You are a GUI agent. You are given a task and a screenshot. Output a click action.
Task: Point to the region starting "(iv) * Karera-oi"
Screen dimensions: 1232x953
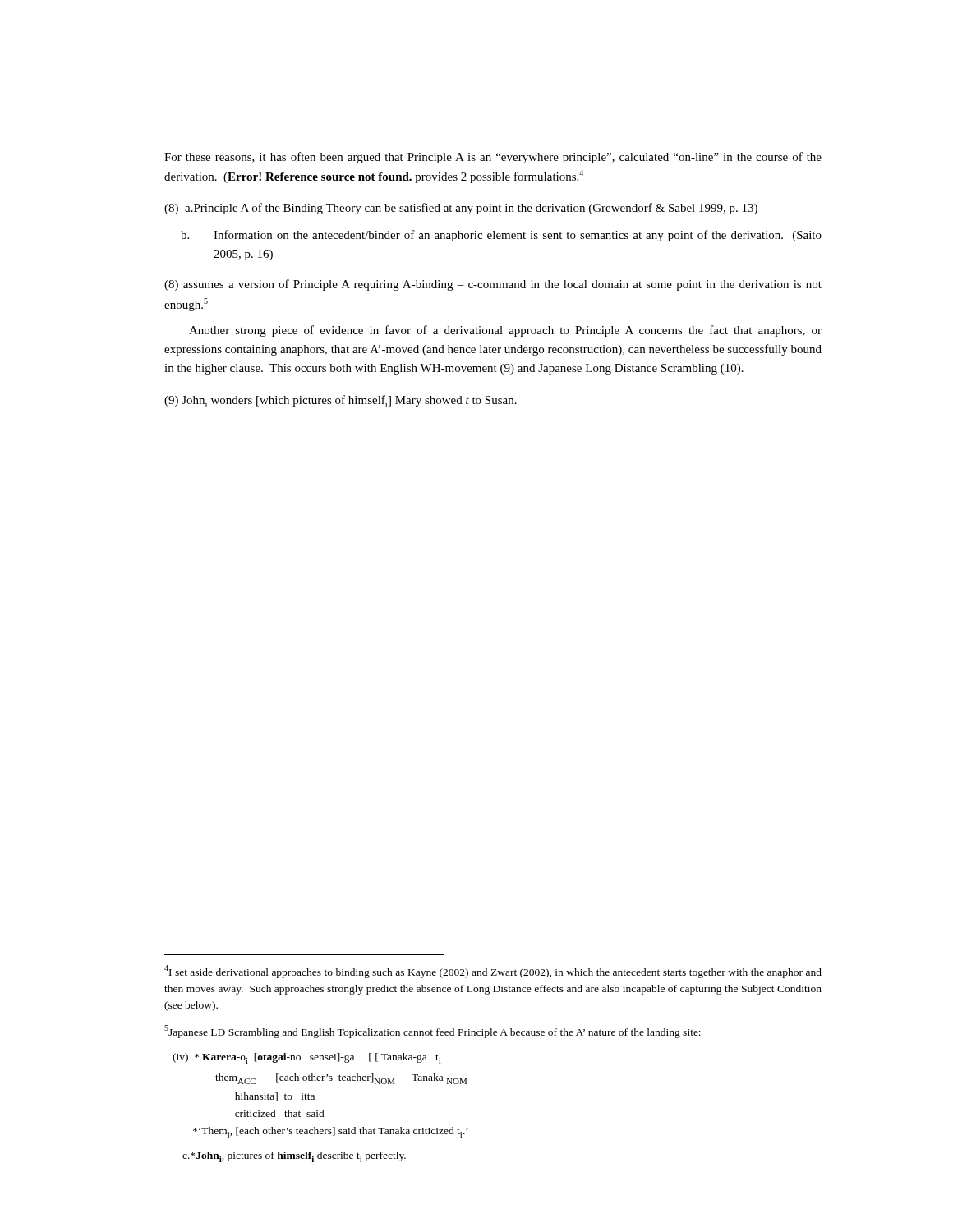[306, 1058]
